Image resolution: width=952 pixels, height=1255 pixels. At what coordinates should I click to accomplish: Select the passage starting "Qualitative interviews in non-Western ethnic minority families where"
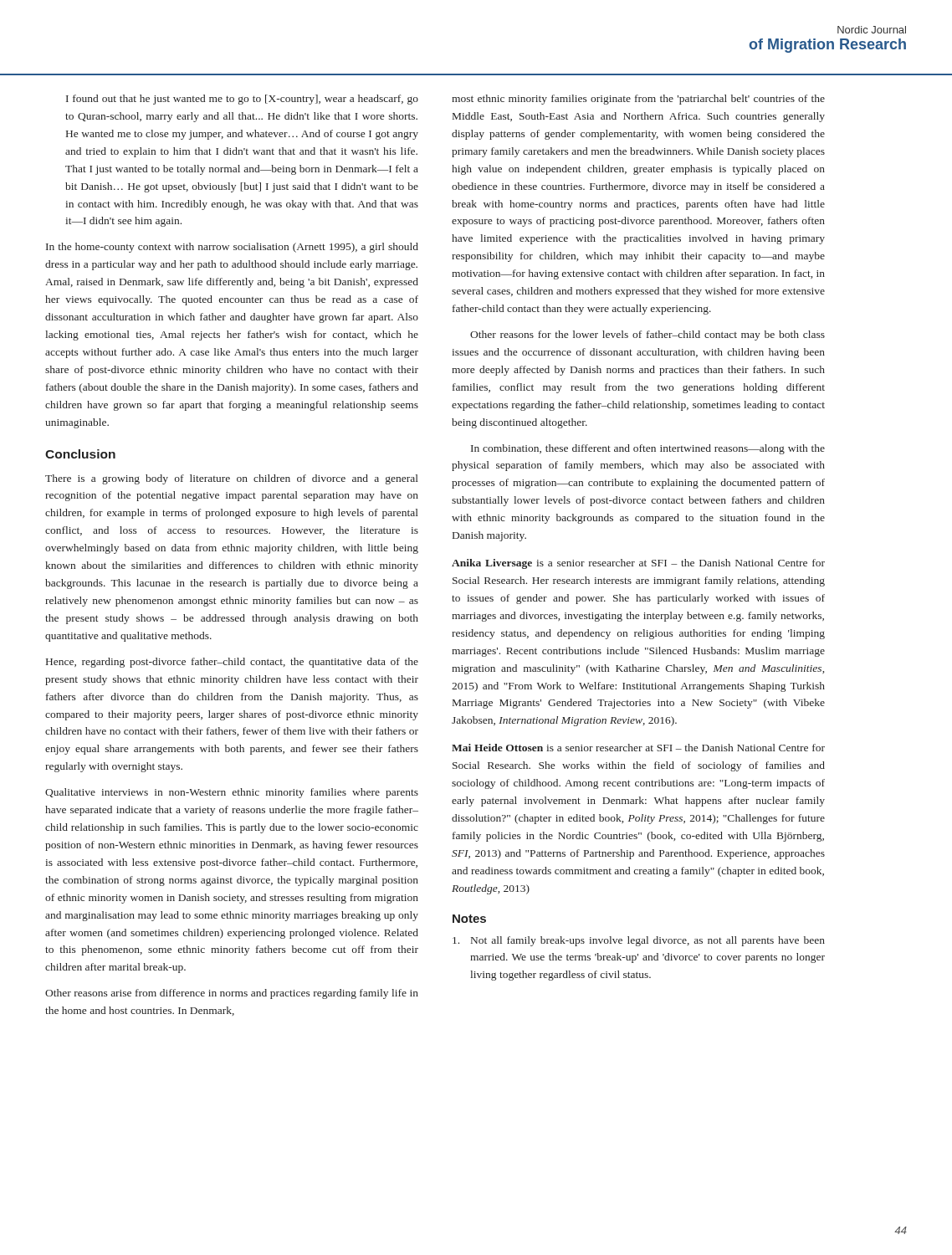(x=232, y=880)
